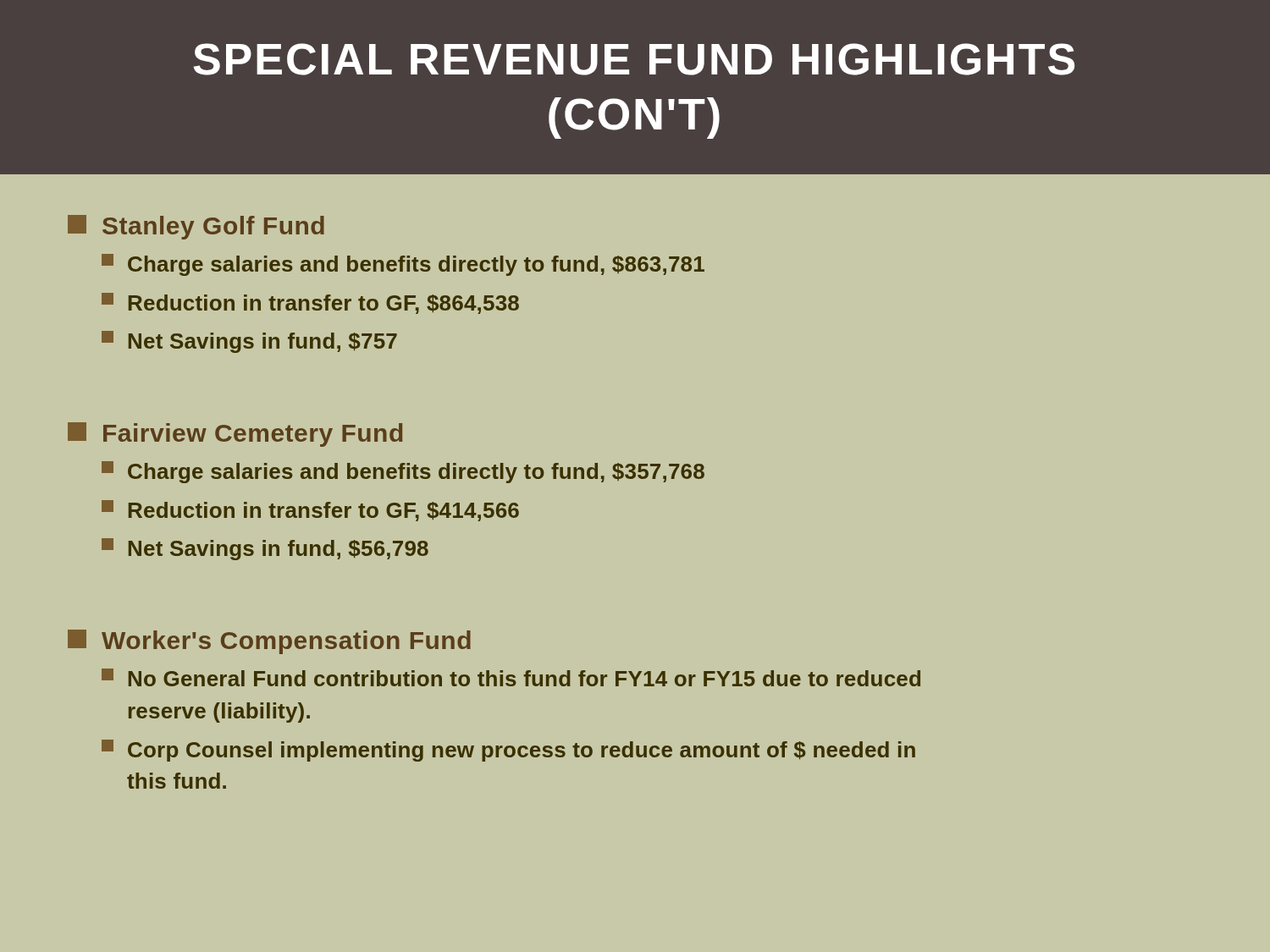Locate the passage starting "Net Savings in fund, $56,798"
The width and height of the screenshot is (1270, 952).
pos(265,549)
